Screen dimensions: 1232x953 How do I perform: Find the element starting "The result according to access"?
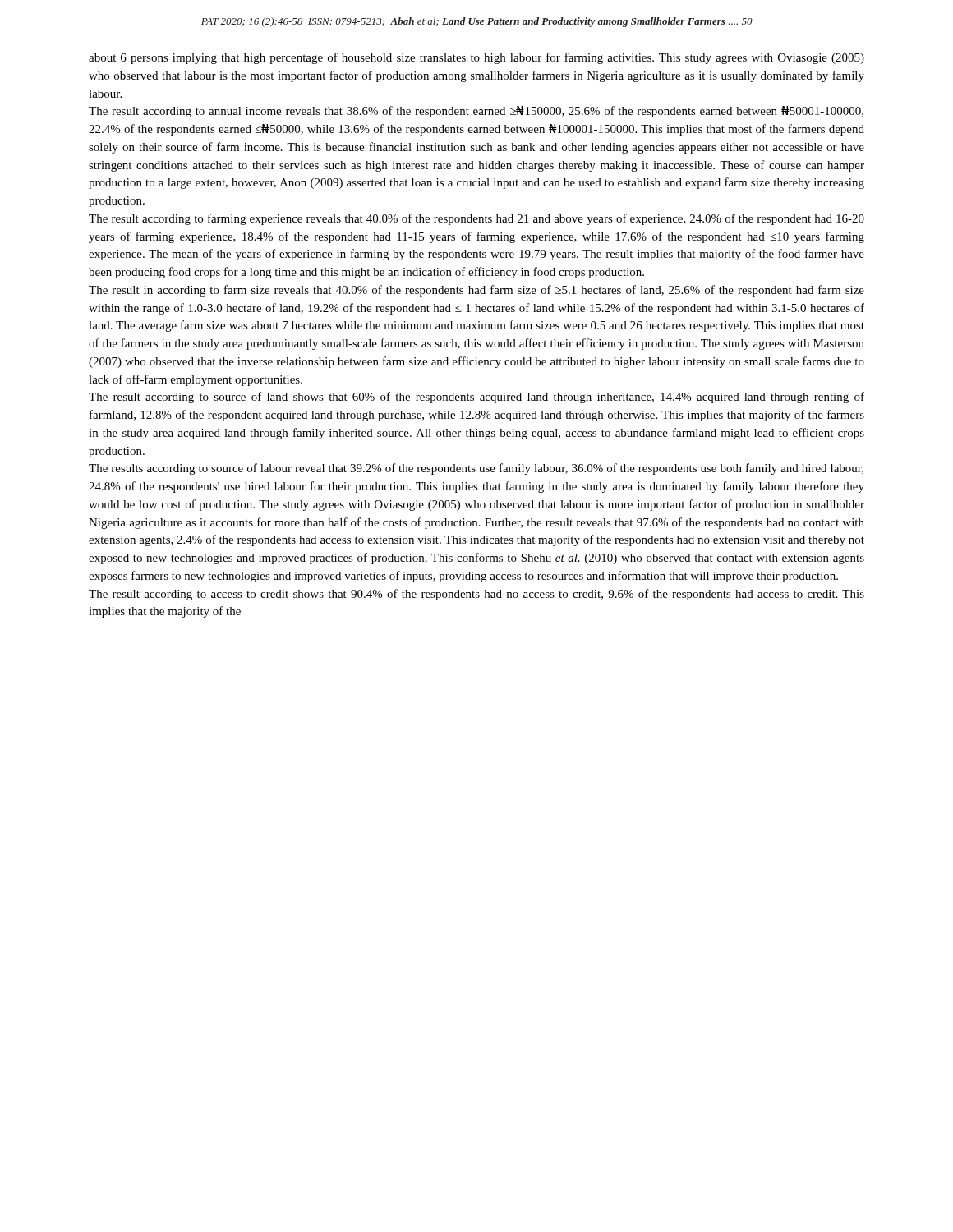(x=476, y=603)
